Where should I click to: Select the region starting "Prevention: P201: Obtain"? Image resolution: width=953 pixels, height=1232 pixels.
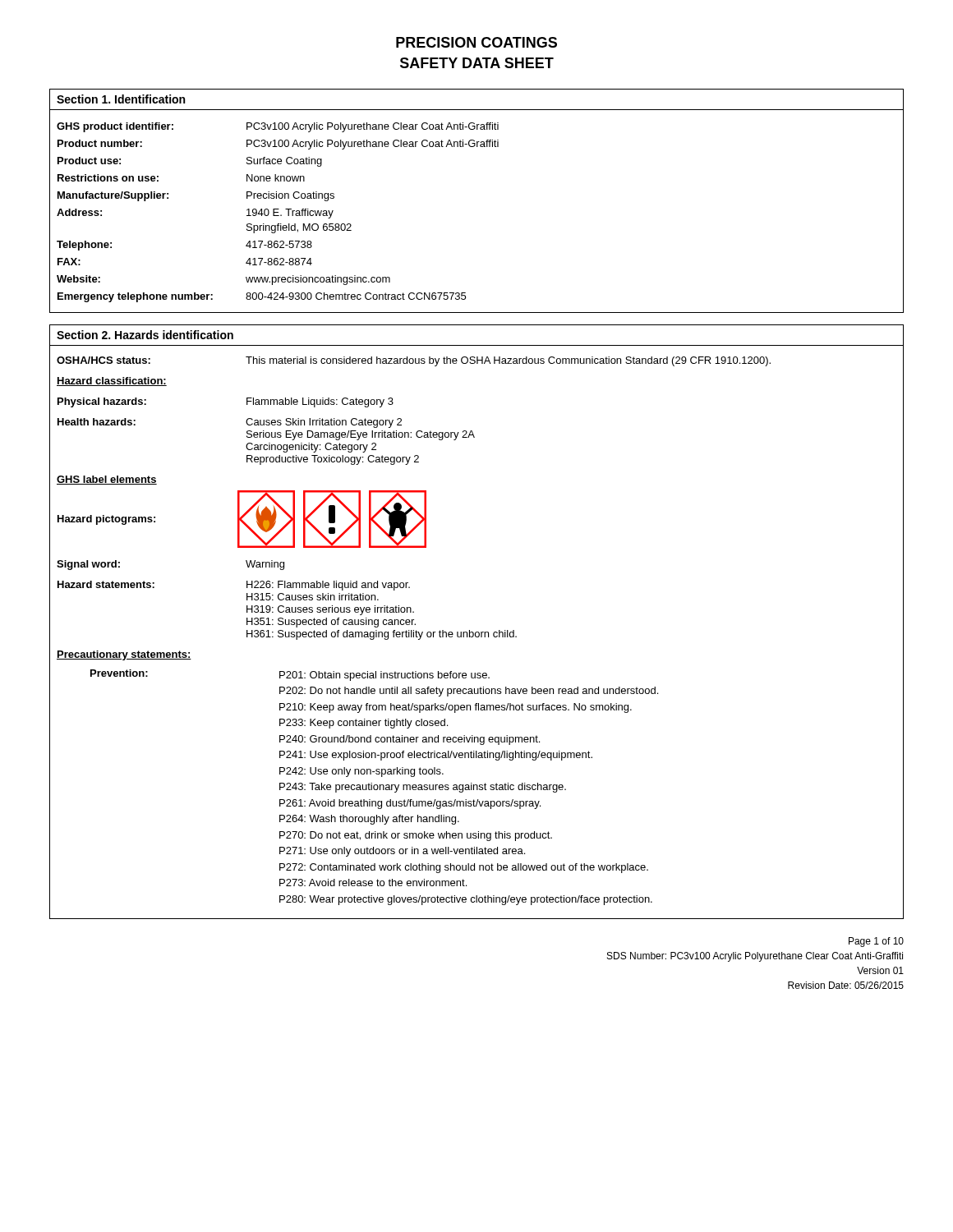[x=476, y=787]
